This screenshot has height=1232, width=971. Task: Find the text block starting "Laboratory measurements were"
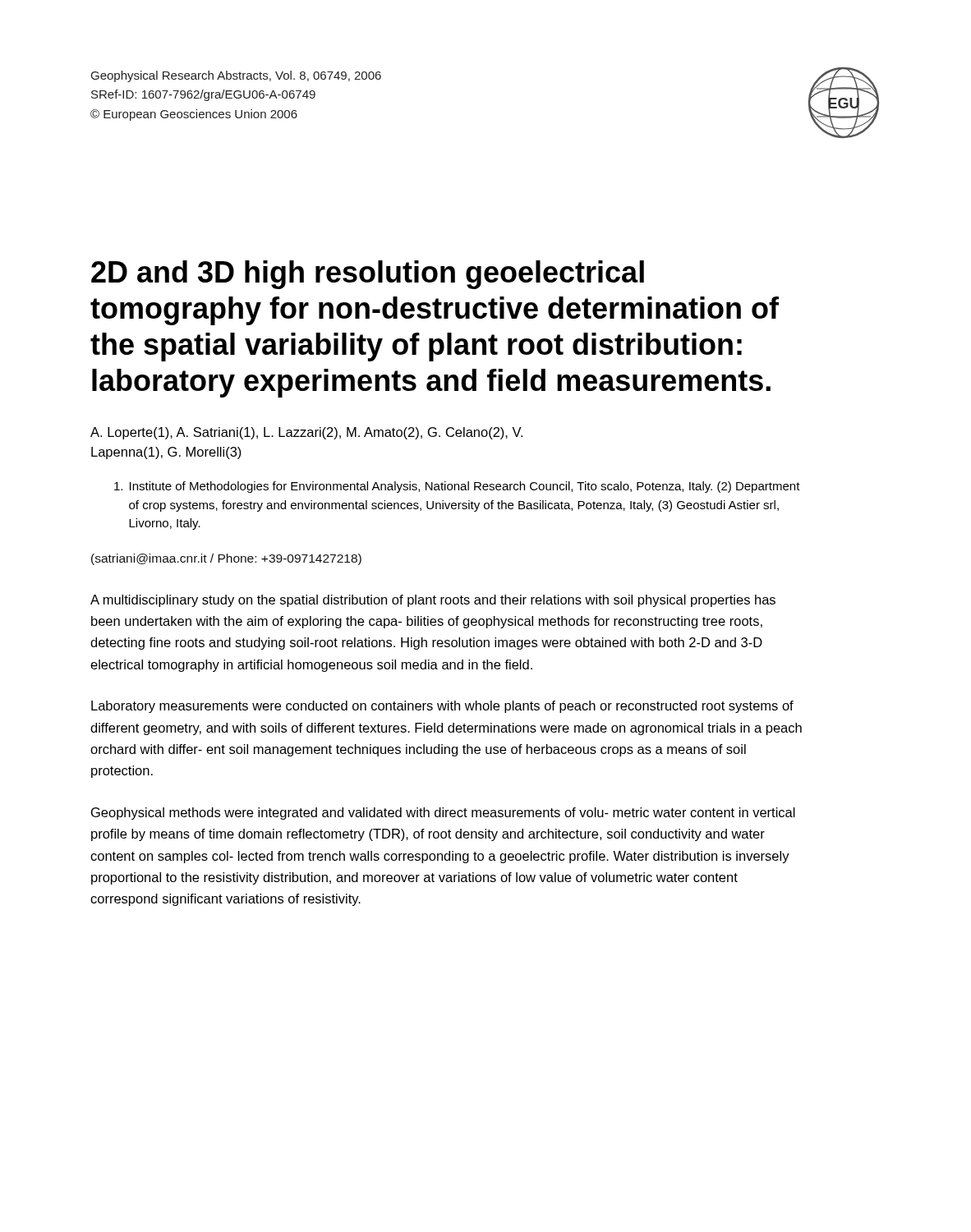pyautogui.click(x=446, y=738)
